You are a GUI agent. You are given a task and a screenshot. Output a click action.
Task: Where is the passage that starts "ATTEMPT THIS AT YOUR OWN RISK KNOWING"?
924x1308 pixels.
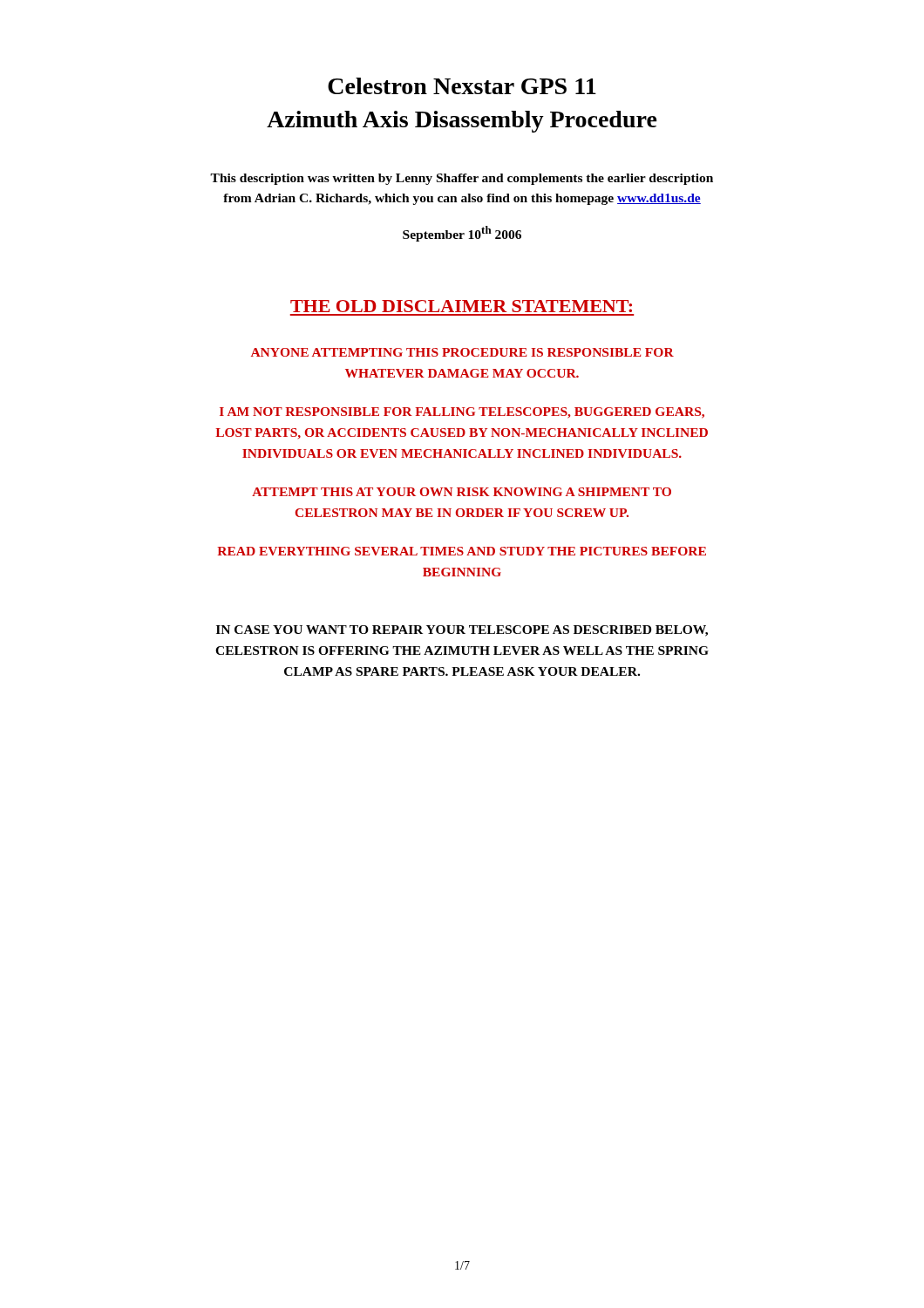462,502
